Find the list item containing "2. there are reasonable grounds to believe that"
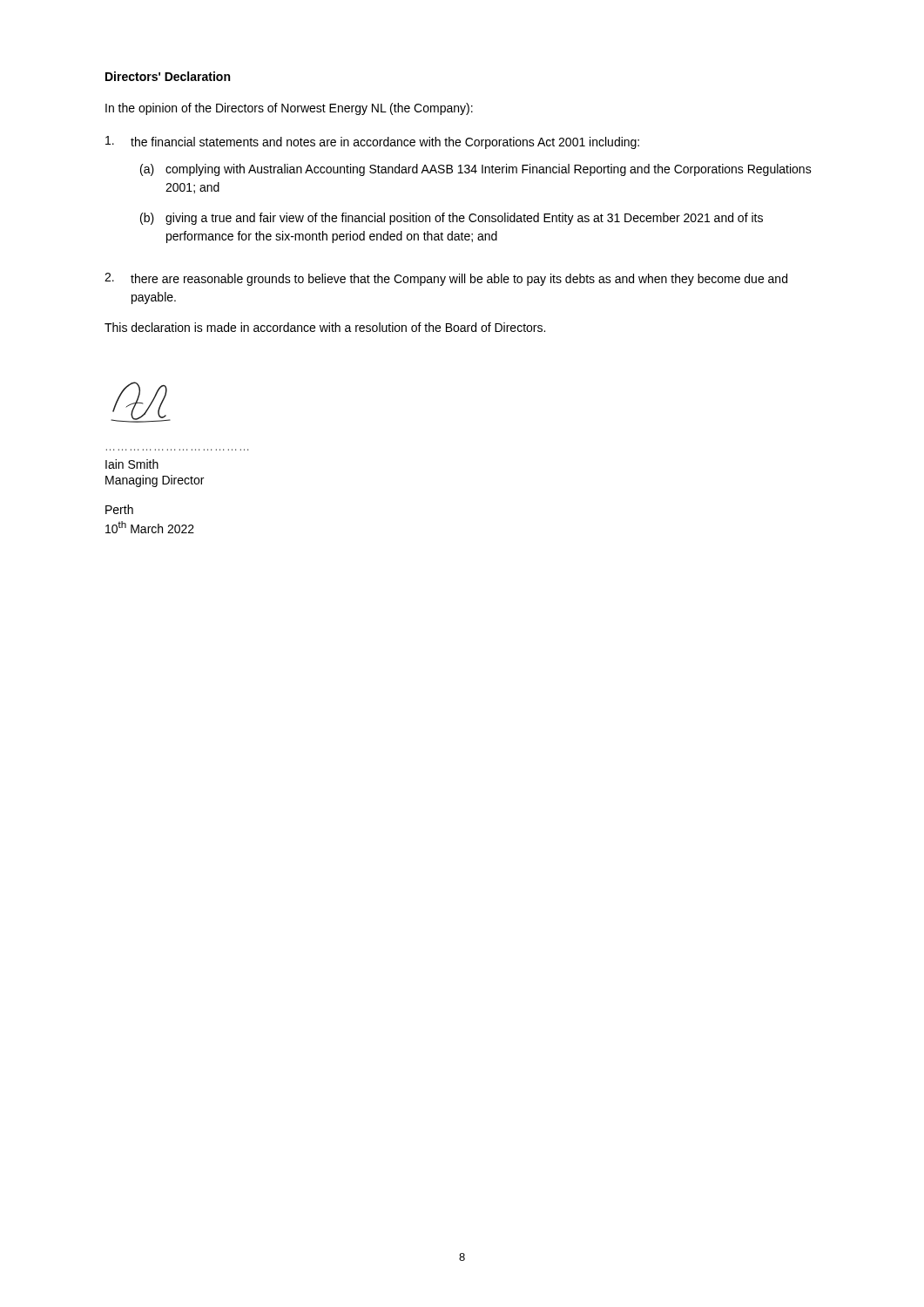Screen dimensions: 1307x924 [x=462, y=288]
